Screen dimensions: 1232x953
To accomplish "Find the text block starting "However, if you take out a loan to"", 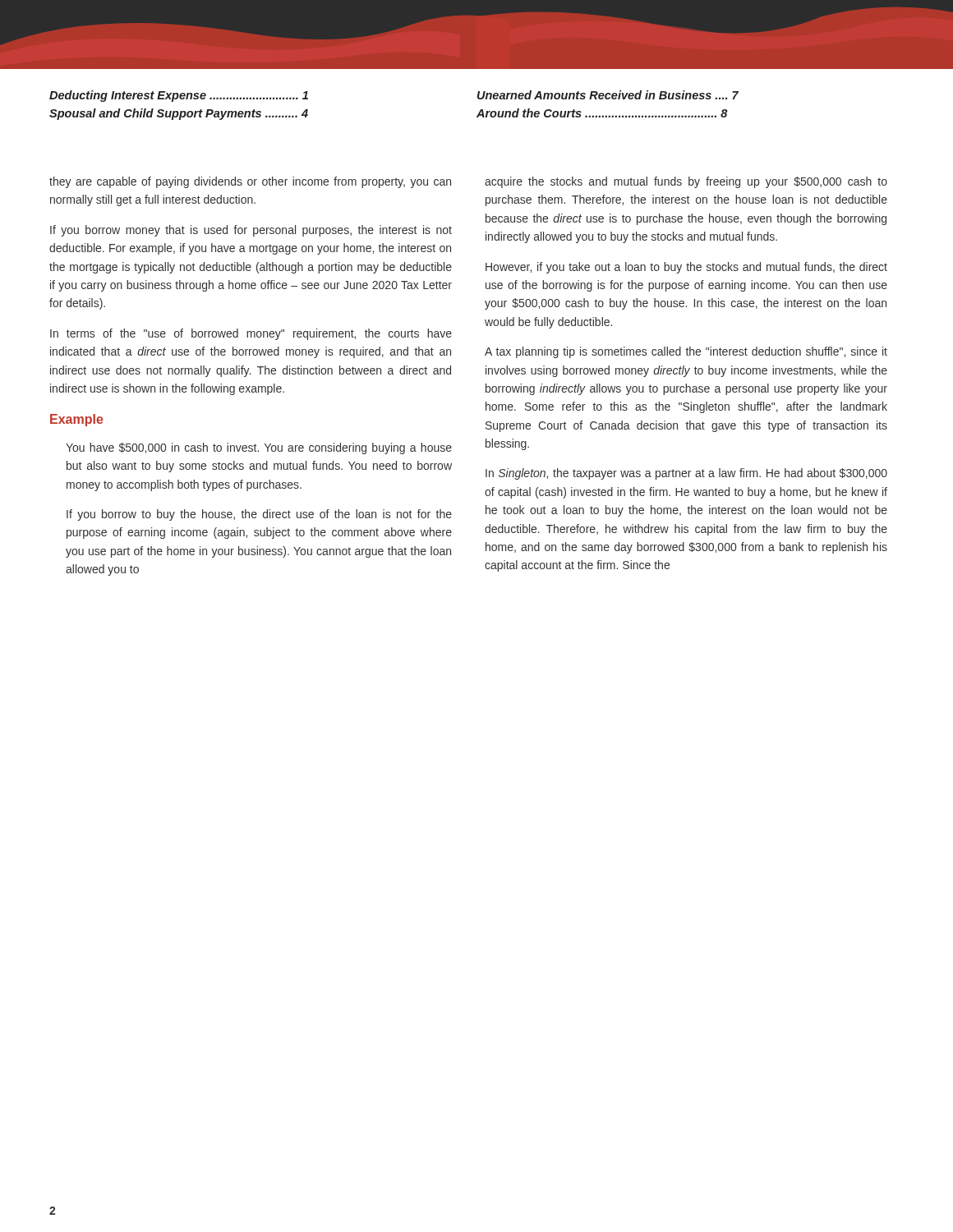I will (686, 294).
